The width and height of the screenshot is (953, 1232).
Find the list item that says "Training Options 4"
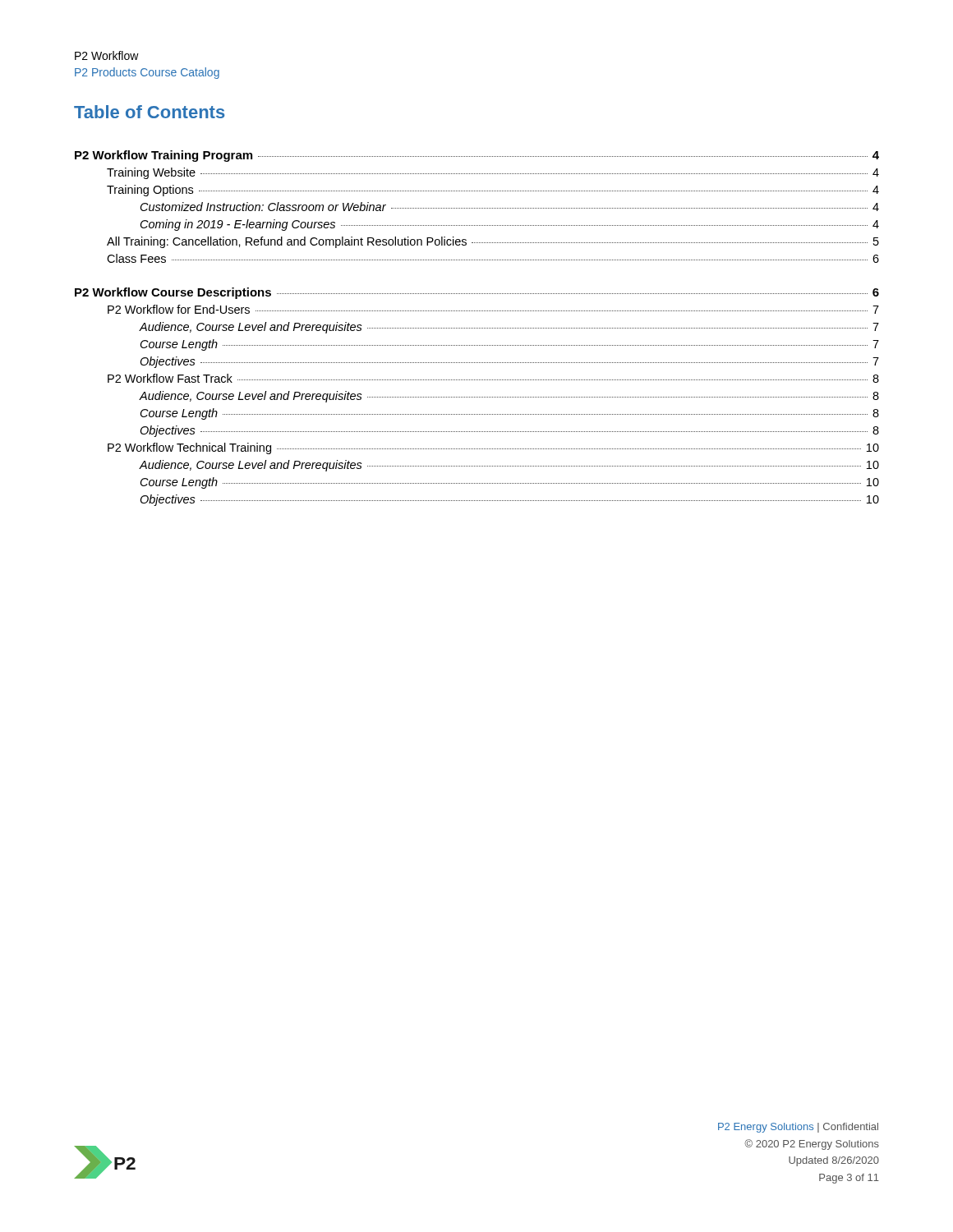[493, 190]
